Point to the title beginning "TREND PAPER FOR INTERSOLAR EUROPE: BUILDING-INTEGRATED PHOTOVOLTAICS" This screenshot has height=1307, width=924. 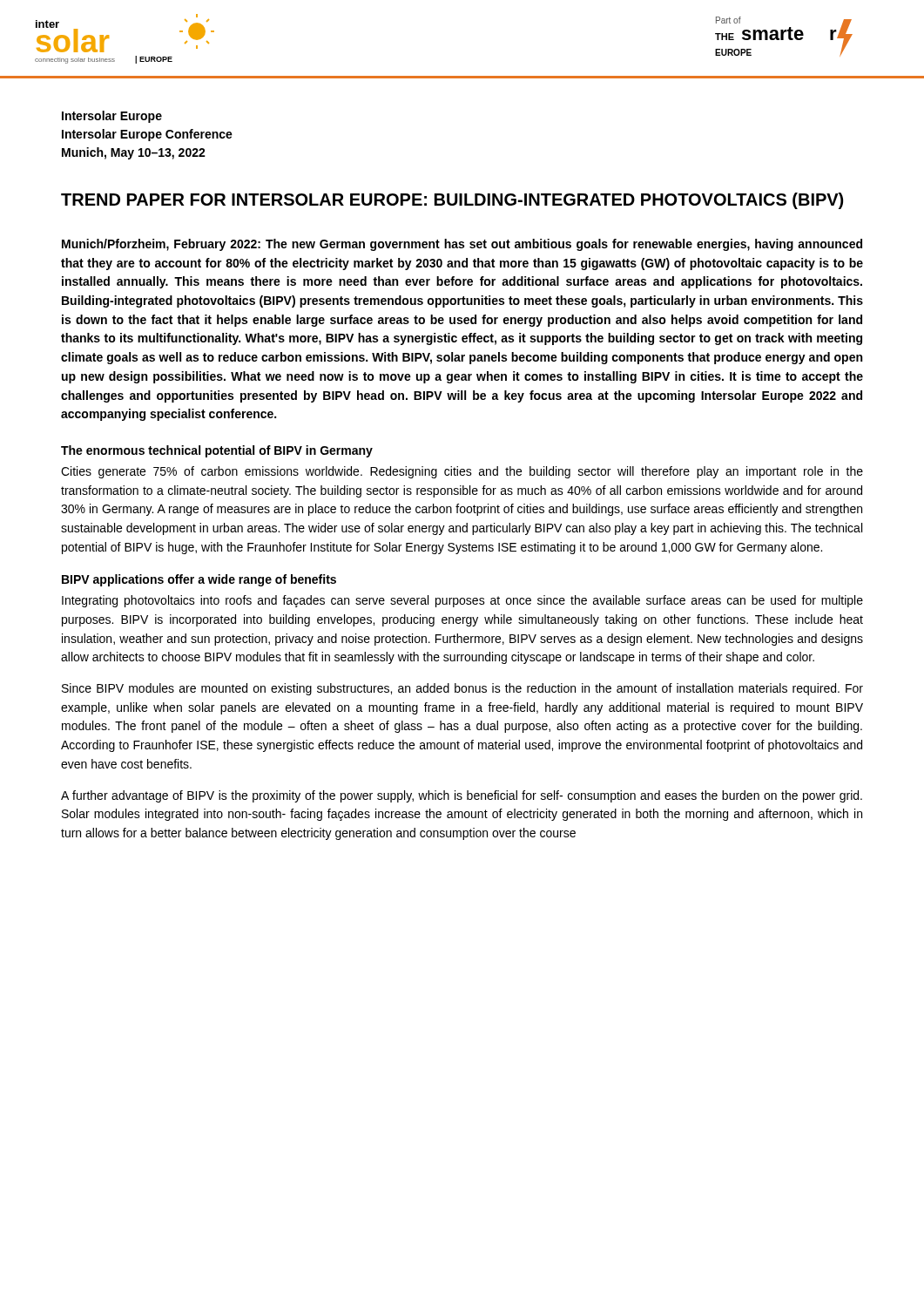tap(453, 200)
